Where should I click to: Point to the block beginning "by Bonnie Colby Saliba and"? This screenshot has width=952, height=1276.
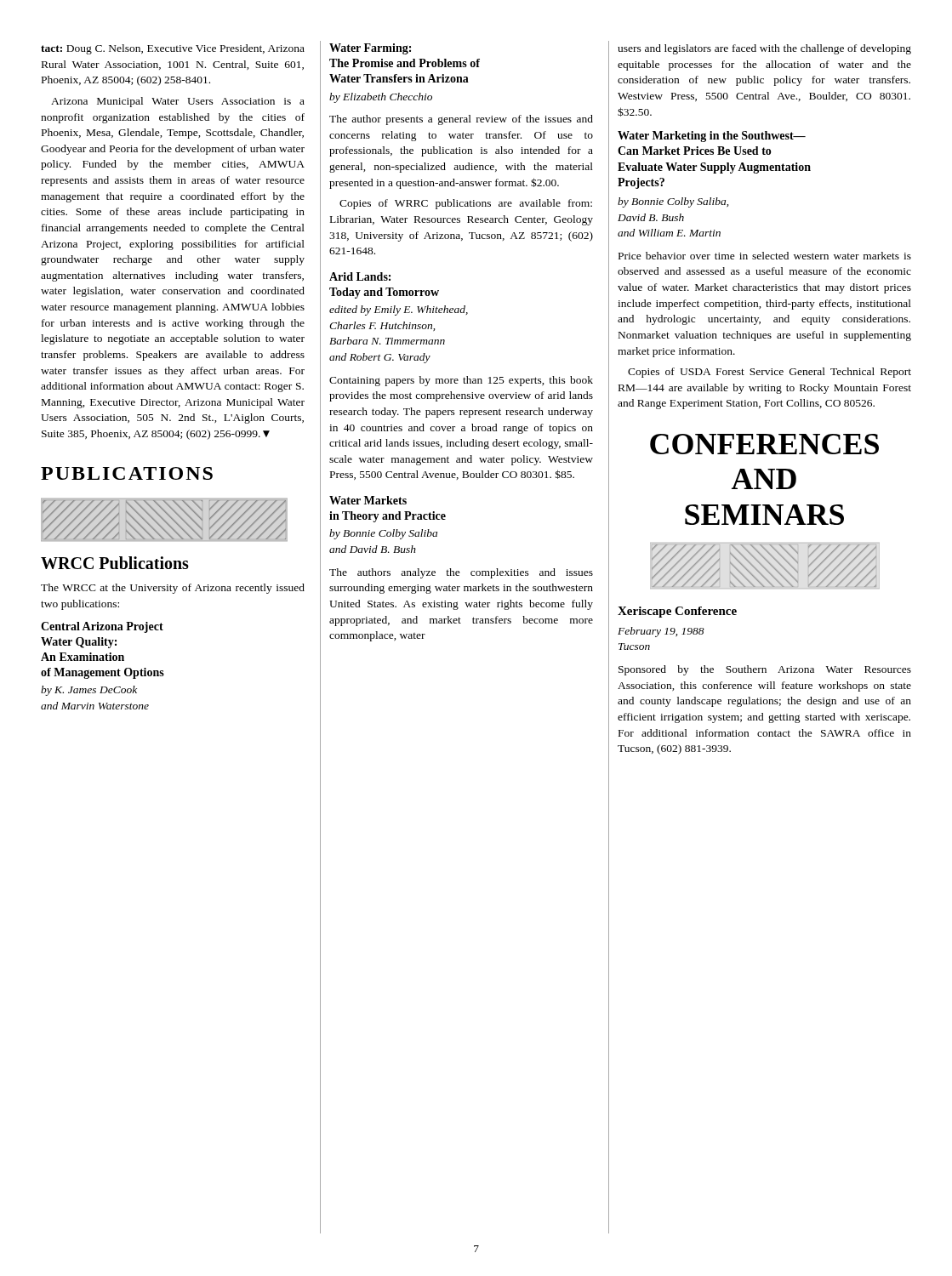coord(384,541)
